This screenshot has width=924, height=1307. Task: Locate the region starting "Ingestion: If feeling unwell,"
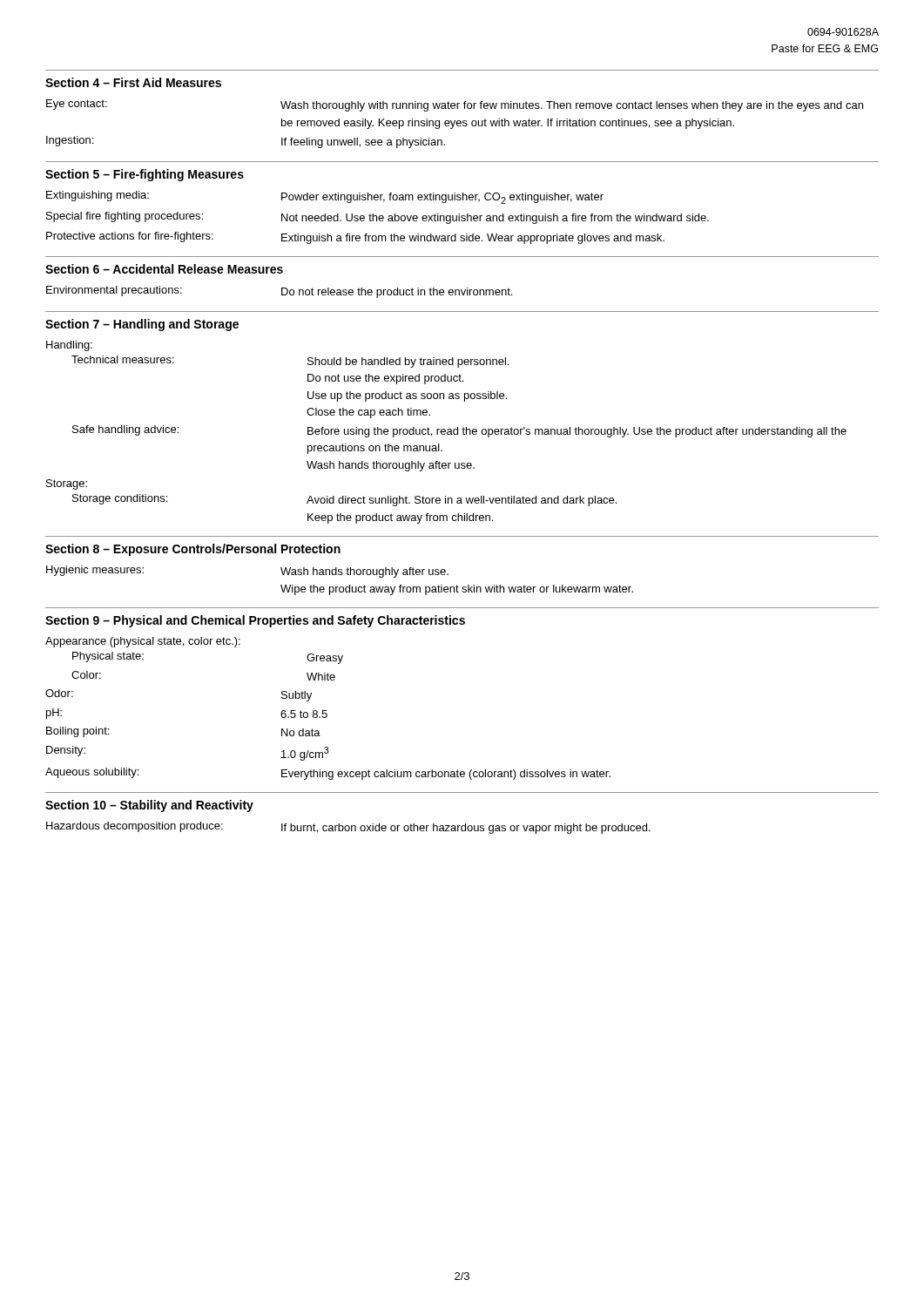pyautogui.click(x=66, y=142)
